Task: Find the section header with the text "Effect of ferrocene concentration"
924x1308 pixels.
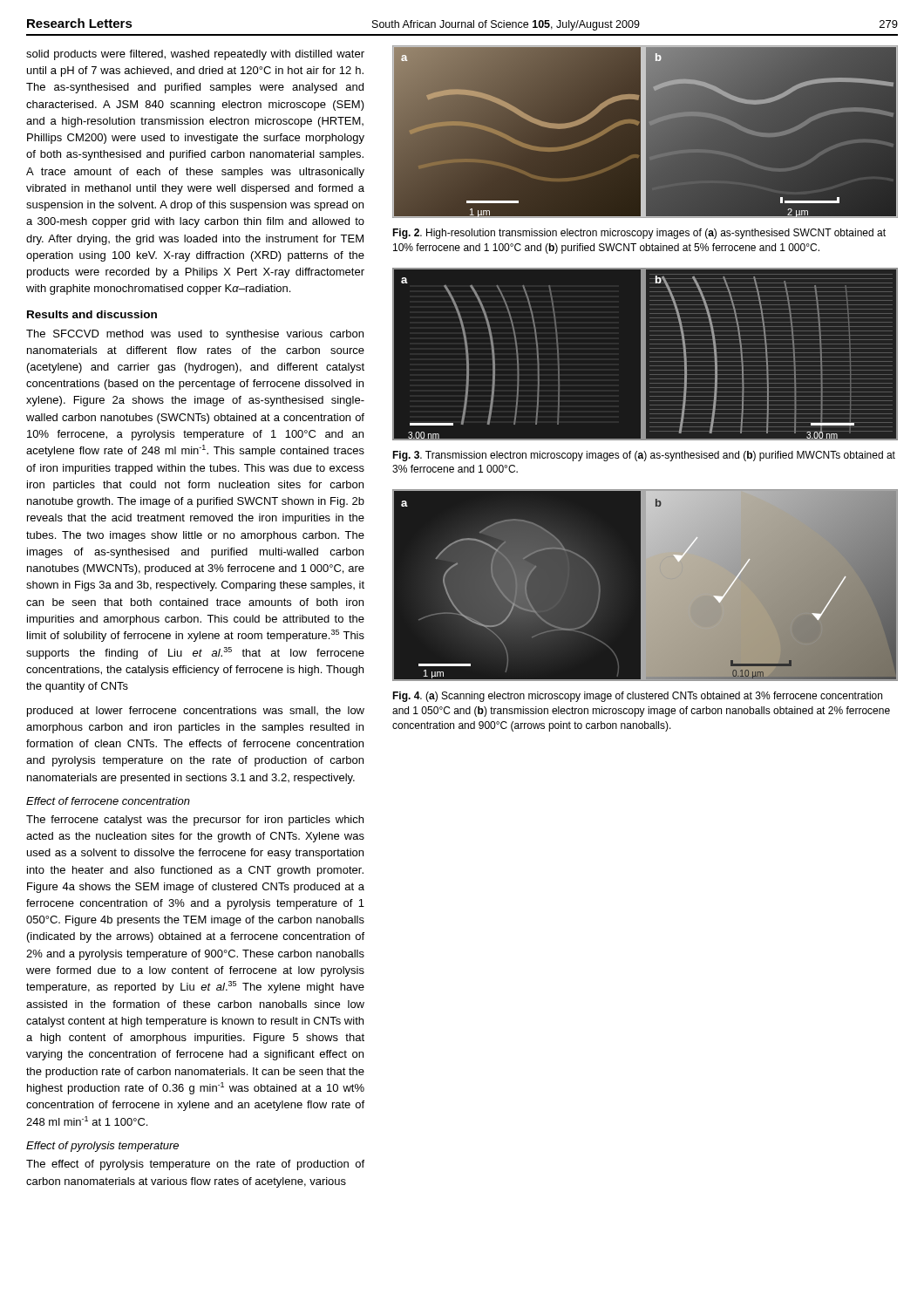Action: (x=108, y=801)
